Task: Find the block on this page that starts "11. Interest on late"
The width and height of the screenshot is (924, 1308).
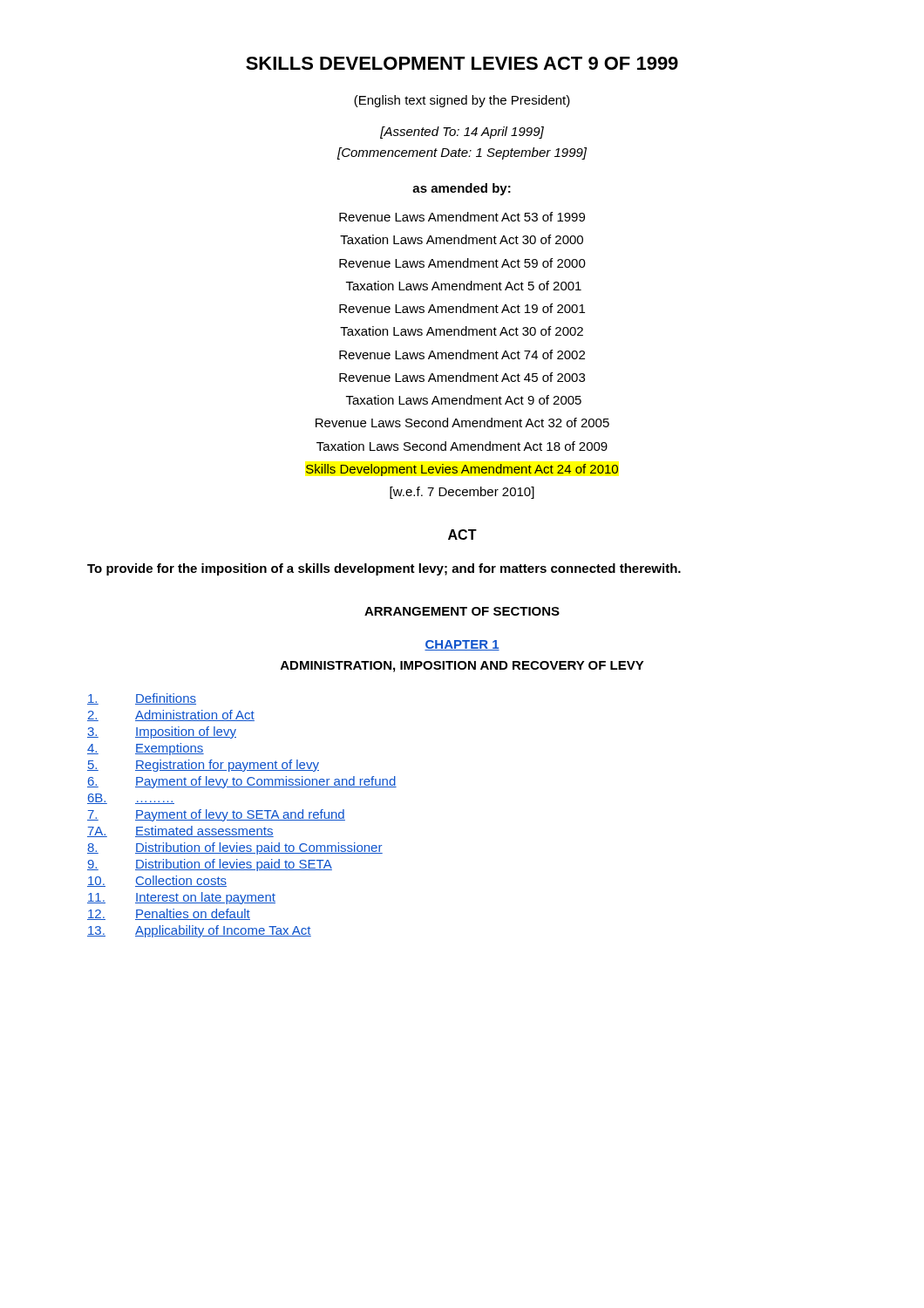Action: tap(242, 897)
